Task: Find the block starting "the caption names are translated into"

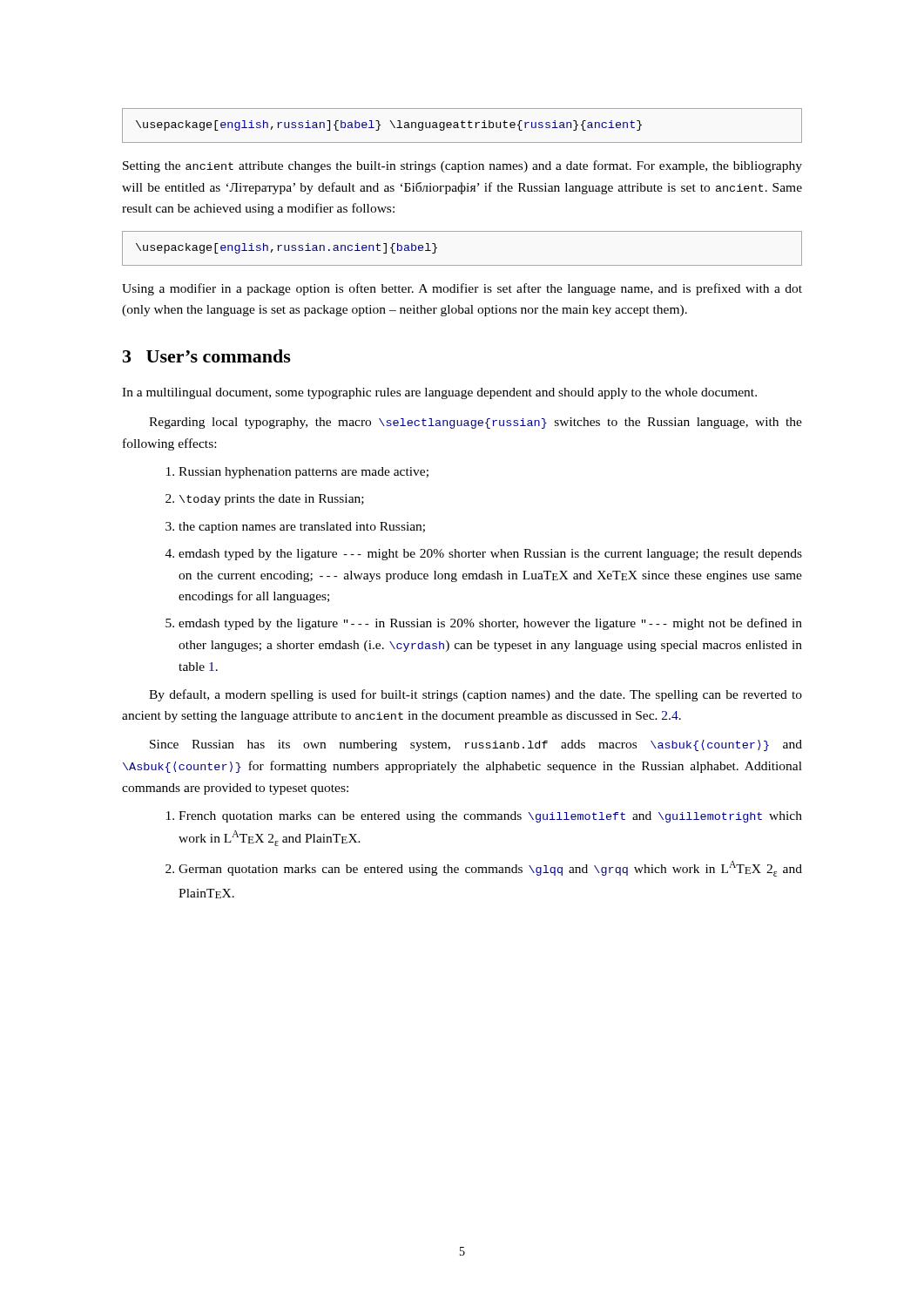Action: click(302, 525)
